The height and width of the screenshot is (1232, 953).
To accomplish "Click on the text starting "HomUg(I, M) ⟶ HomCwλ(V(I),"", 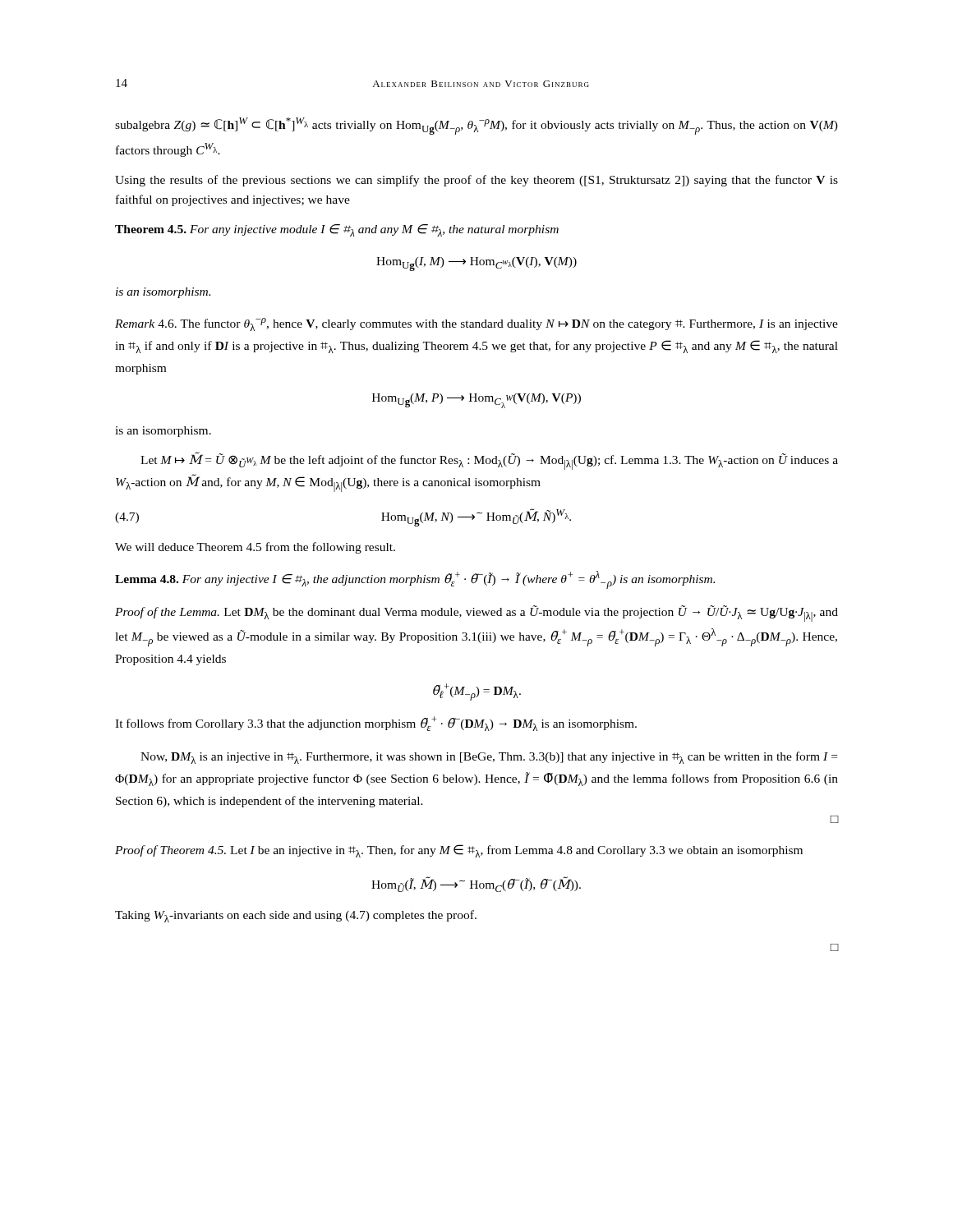I will coord(476,262).
